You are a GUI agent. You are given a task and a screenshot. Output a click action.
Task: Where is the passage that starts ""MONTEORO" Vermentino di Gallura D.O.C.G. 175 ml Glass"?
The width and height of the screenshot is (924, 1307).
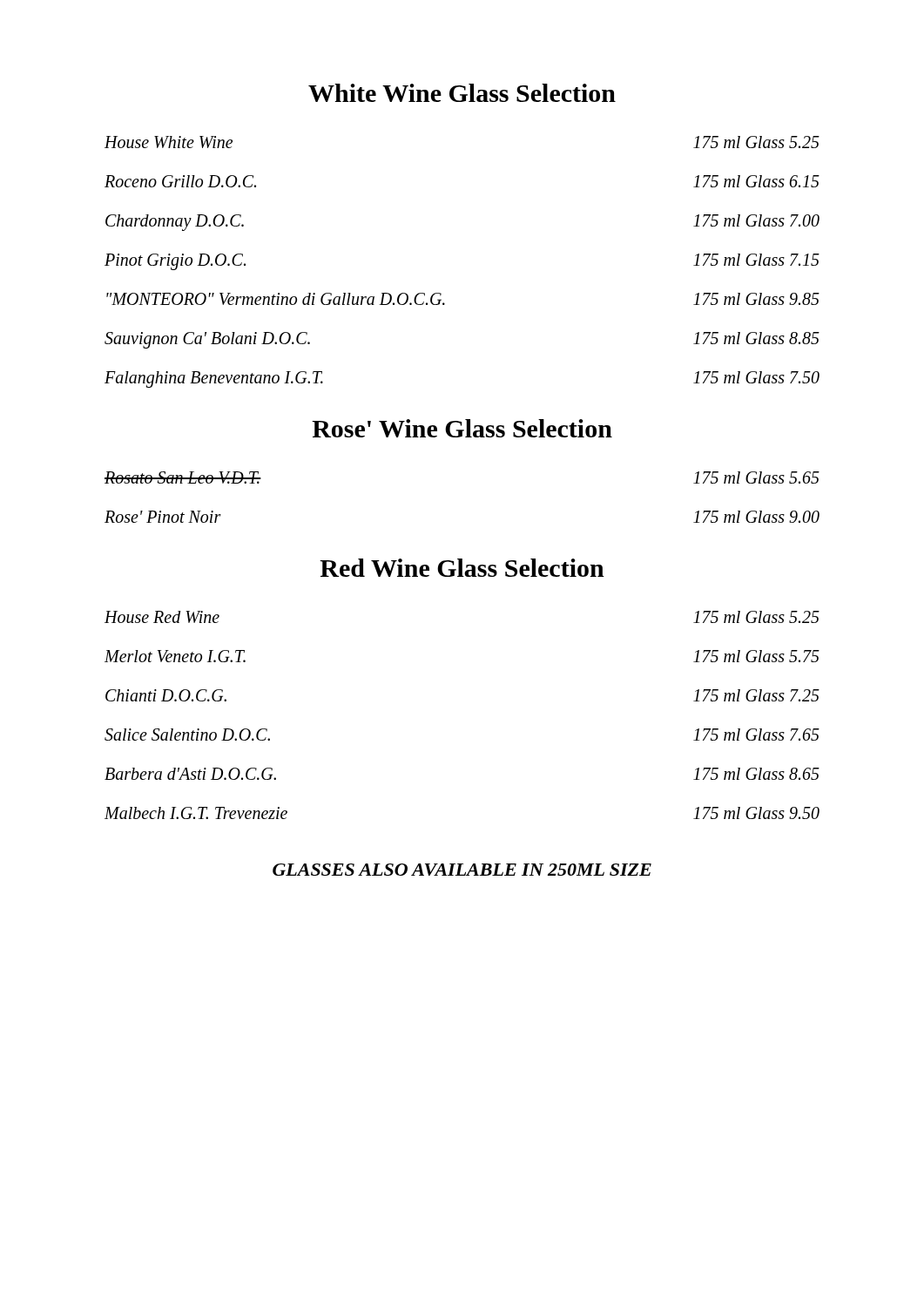(x=274, y=298)
